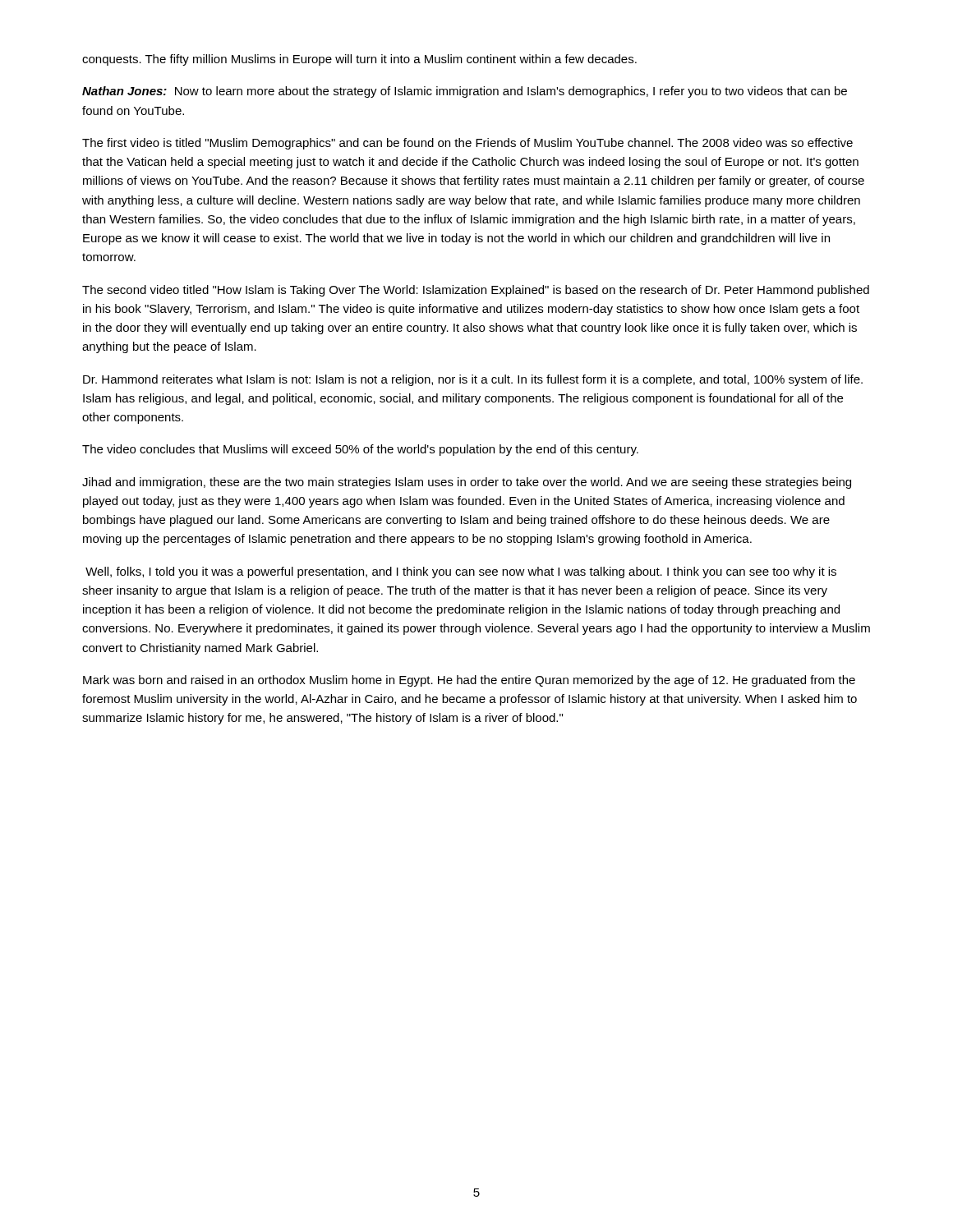Find the text block with the text "Jihad and immigration, these are the two main"

click(x=467, y=510)
